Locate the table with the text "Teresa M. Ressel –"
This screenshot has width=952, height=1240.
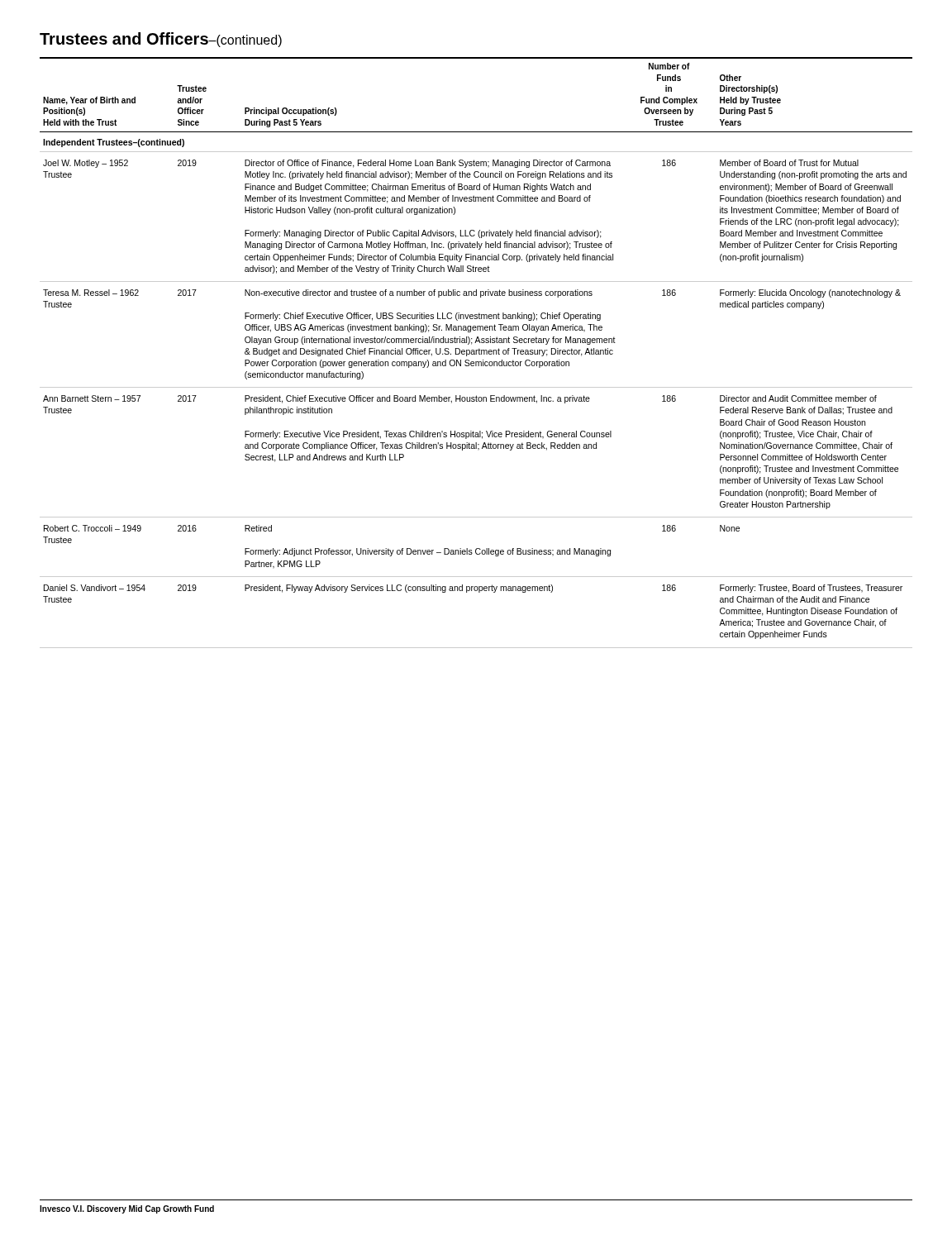476,352
